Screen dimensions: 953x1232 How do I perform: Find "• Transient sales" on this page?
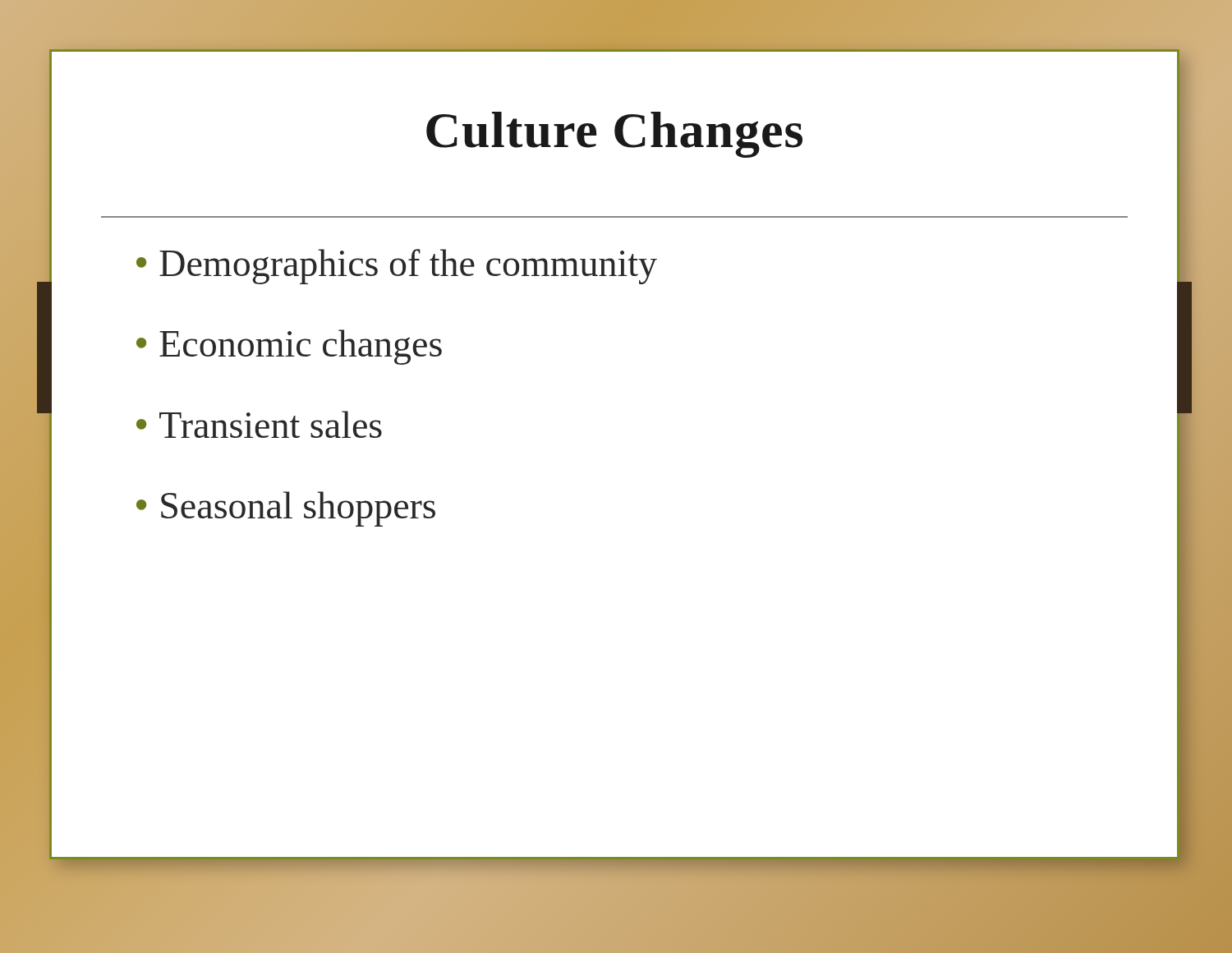point(258,426)
